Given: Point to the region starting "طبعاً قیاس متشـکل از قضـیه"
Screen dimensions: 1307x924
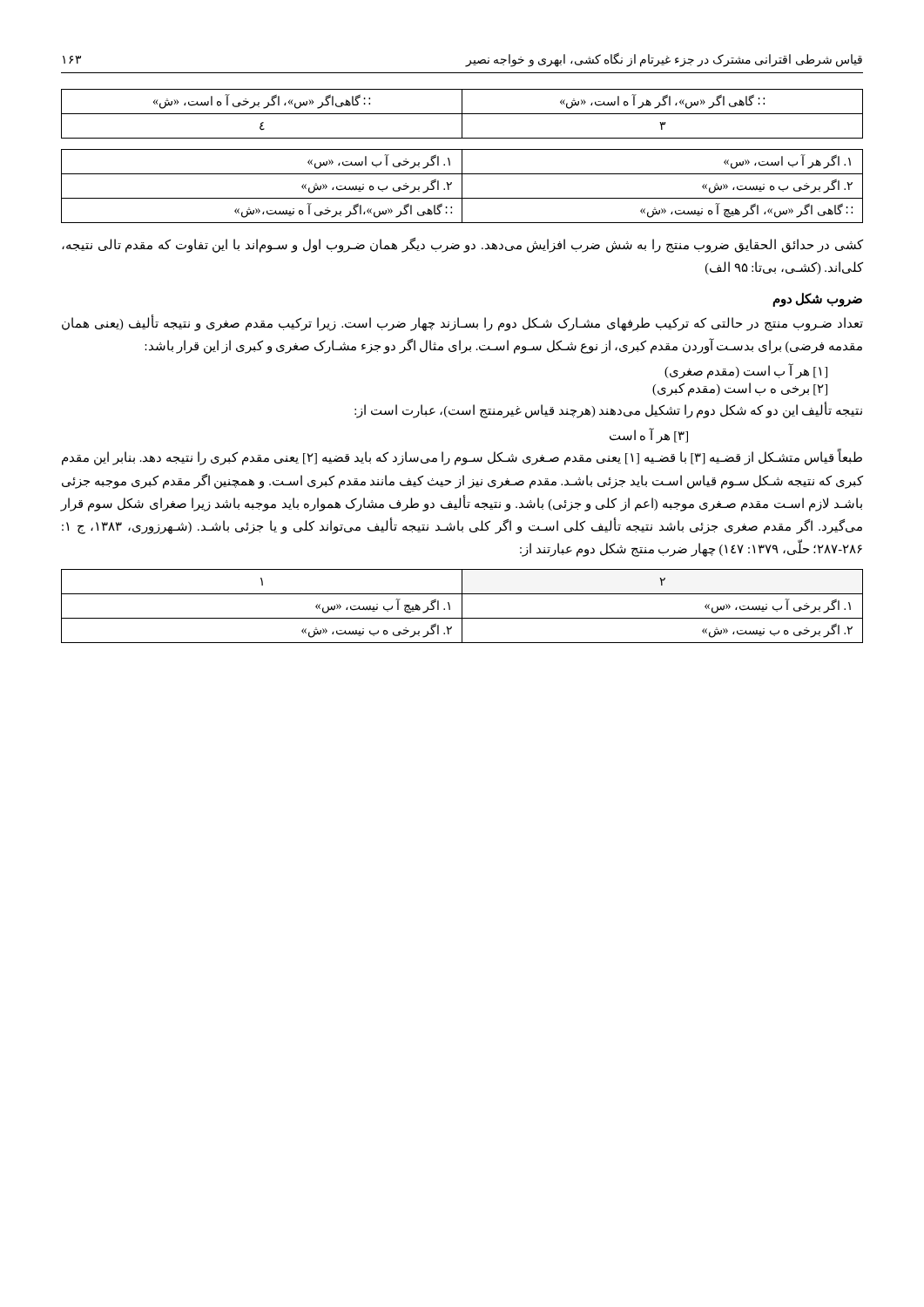Looking at the screenshot, I should [x=462, y=503].
